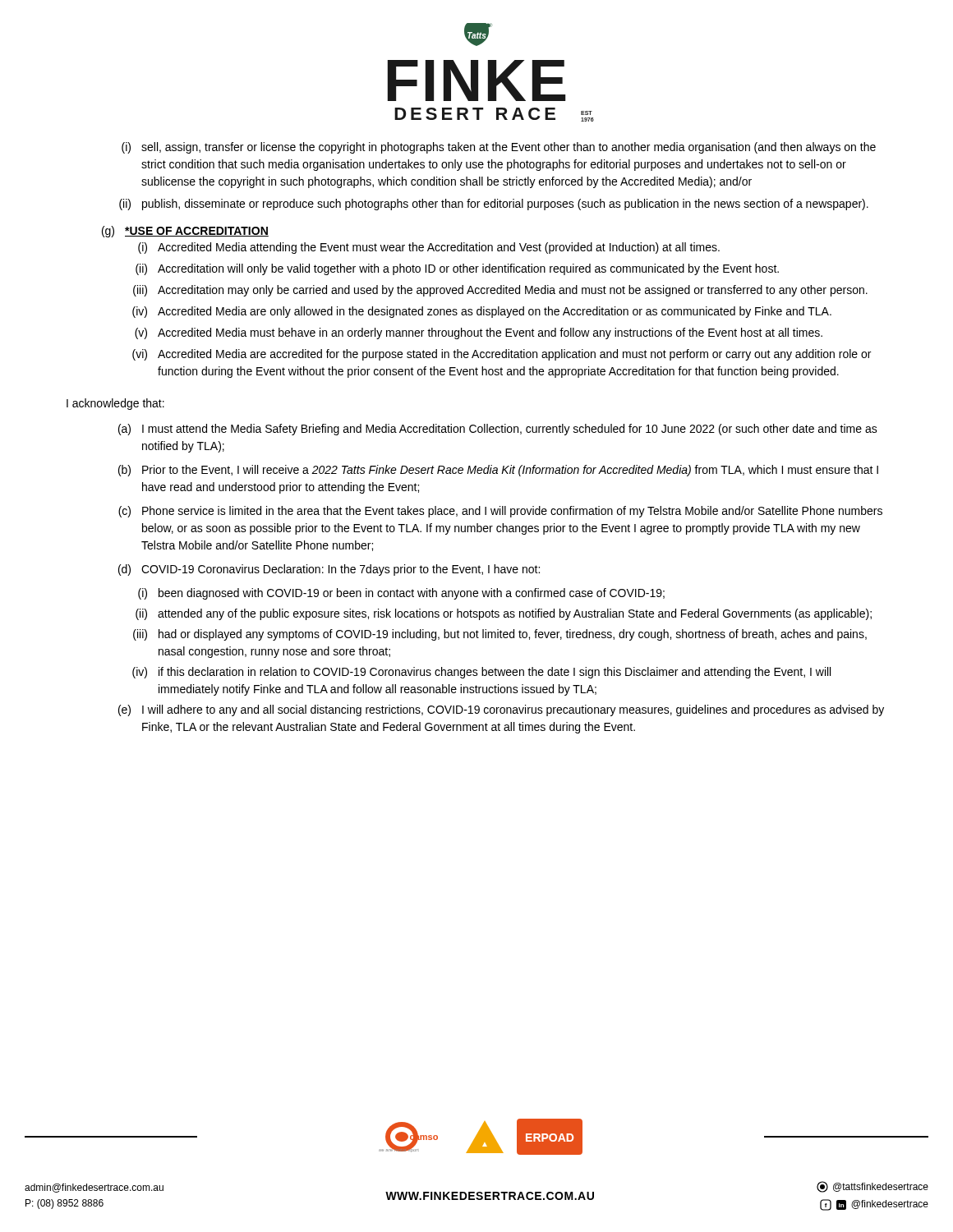Click on the region starting "(a) I must attend the Media Safety"

pos(476,438)
